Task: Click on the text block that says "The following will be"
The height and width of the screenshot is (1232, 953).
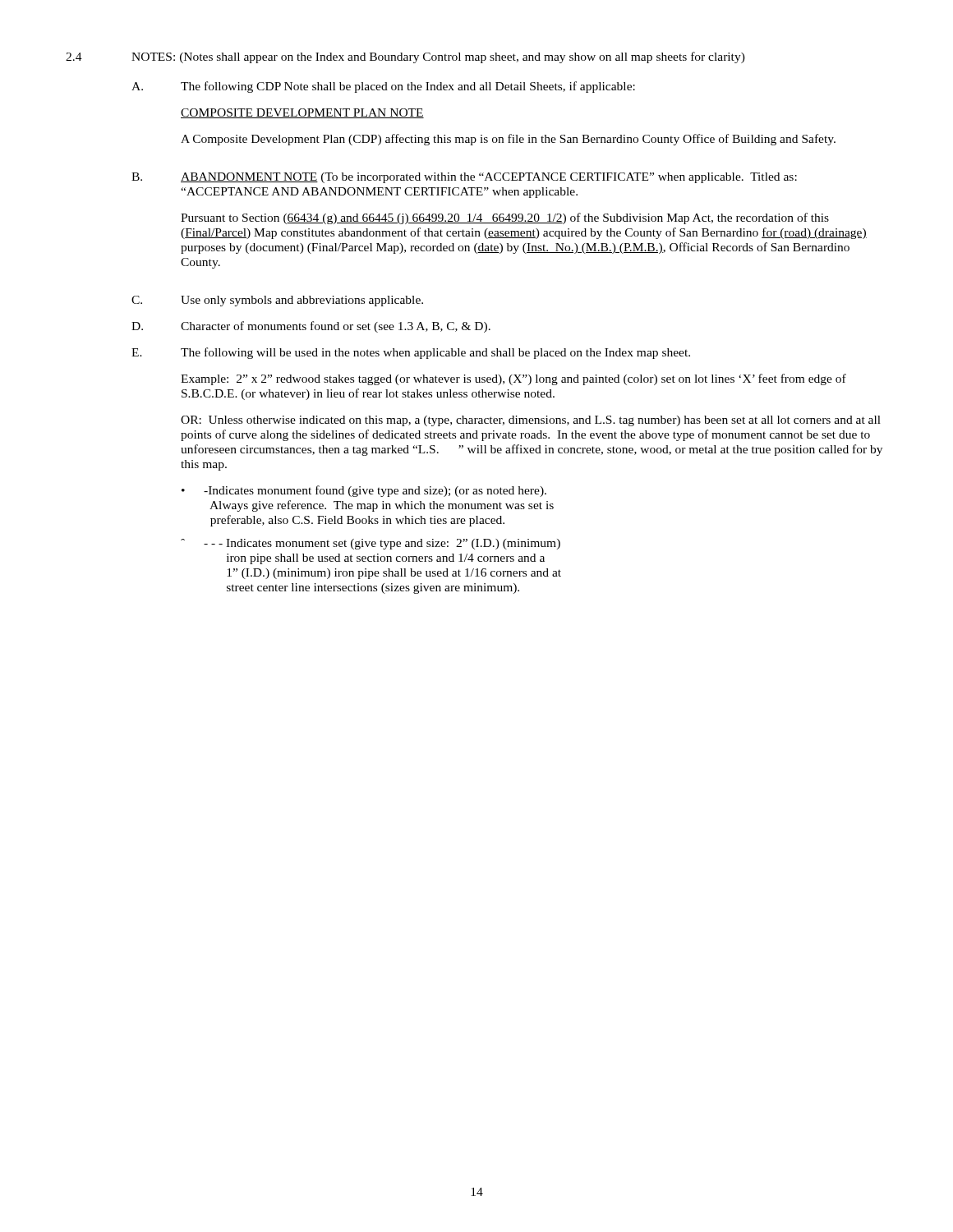Action: [436, 352]
